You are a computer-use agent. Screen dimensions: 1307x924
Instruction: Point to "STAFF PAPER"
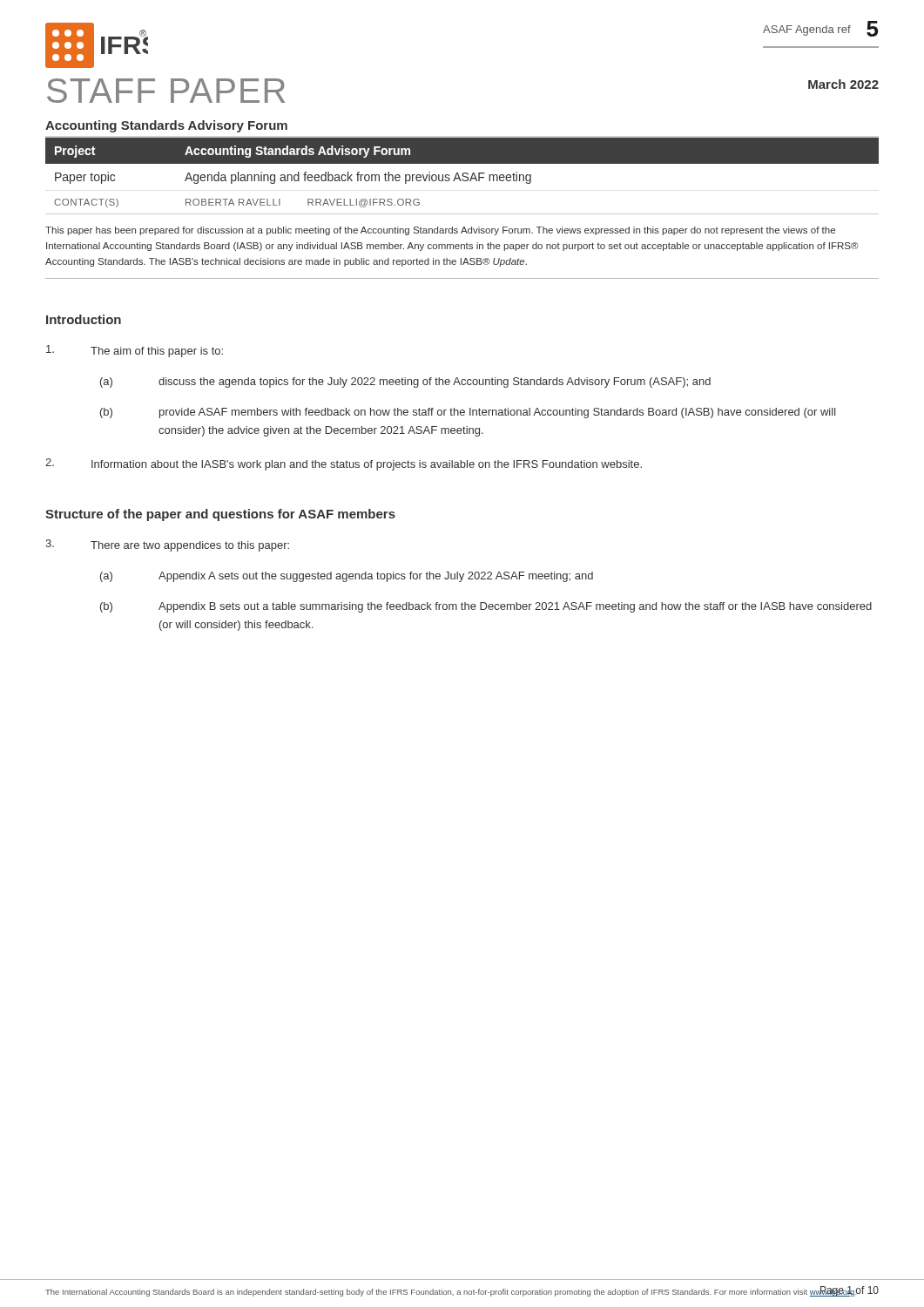tap(167, 91)
